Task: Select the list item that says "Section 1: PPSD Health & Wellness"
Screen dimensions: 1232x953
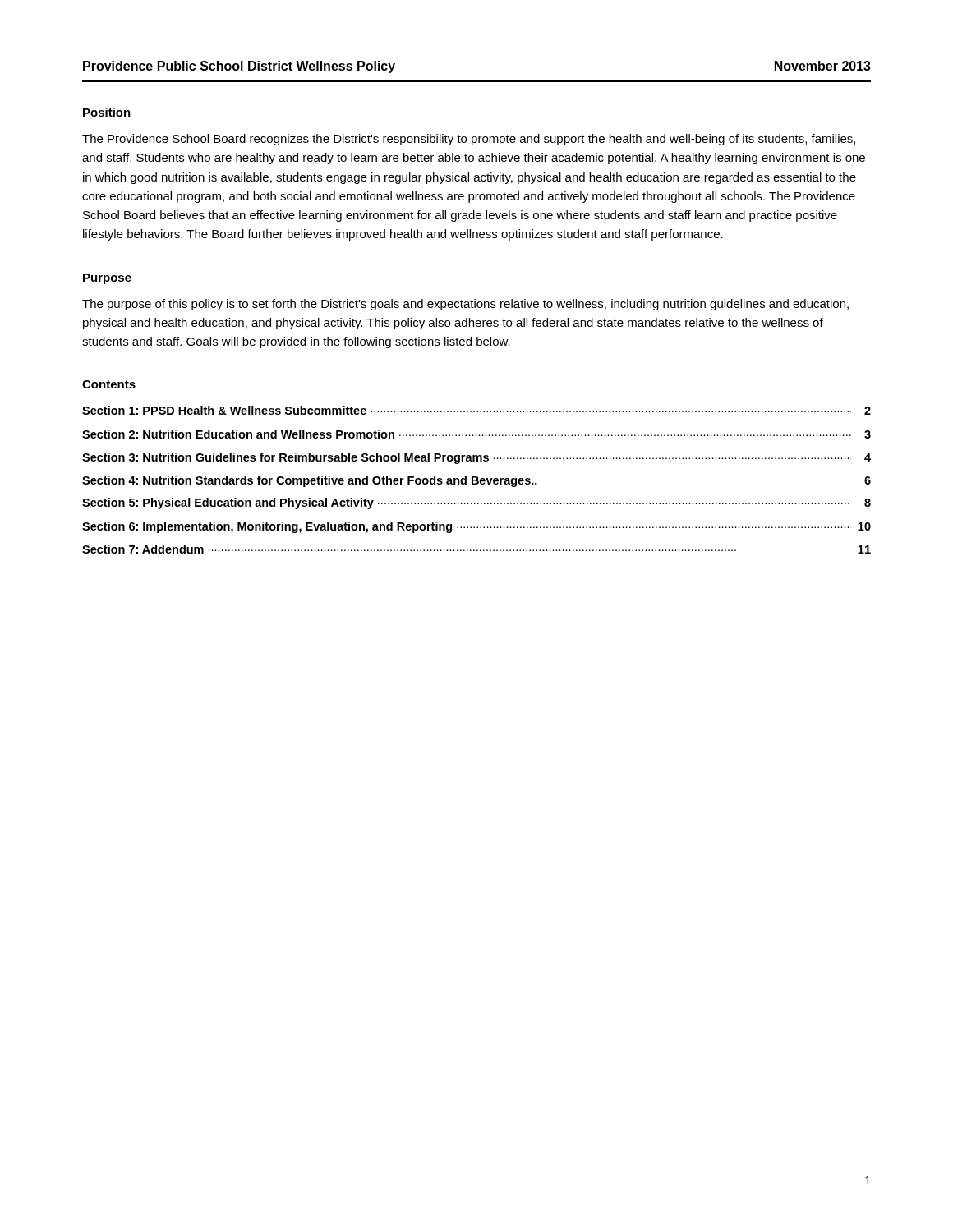Action: point(476,411)
